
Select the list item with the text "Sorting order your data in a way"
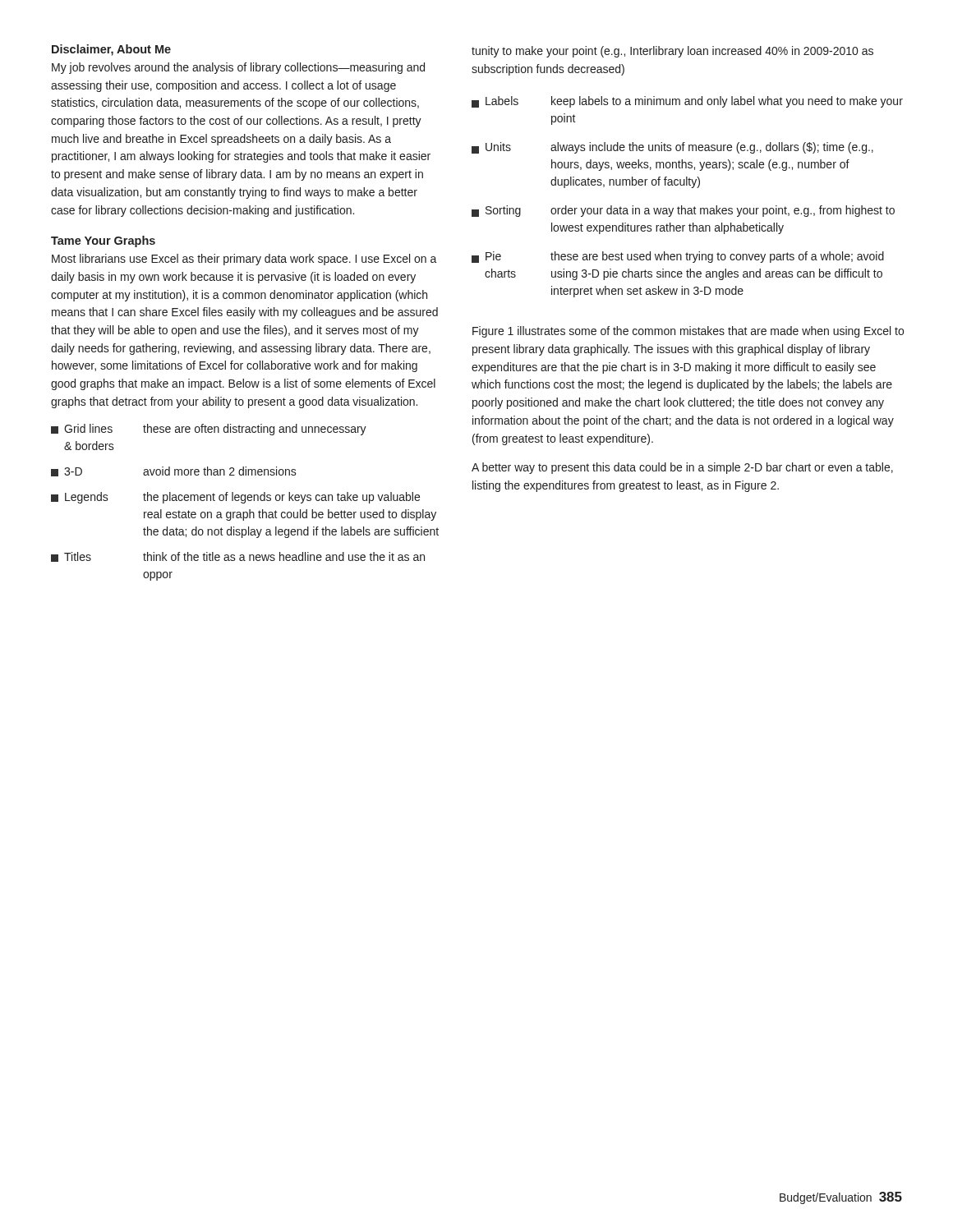(x=688, y=220)
